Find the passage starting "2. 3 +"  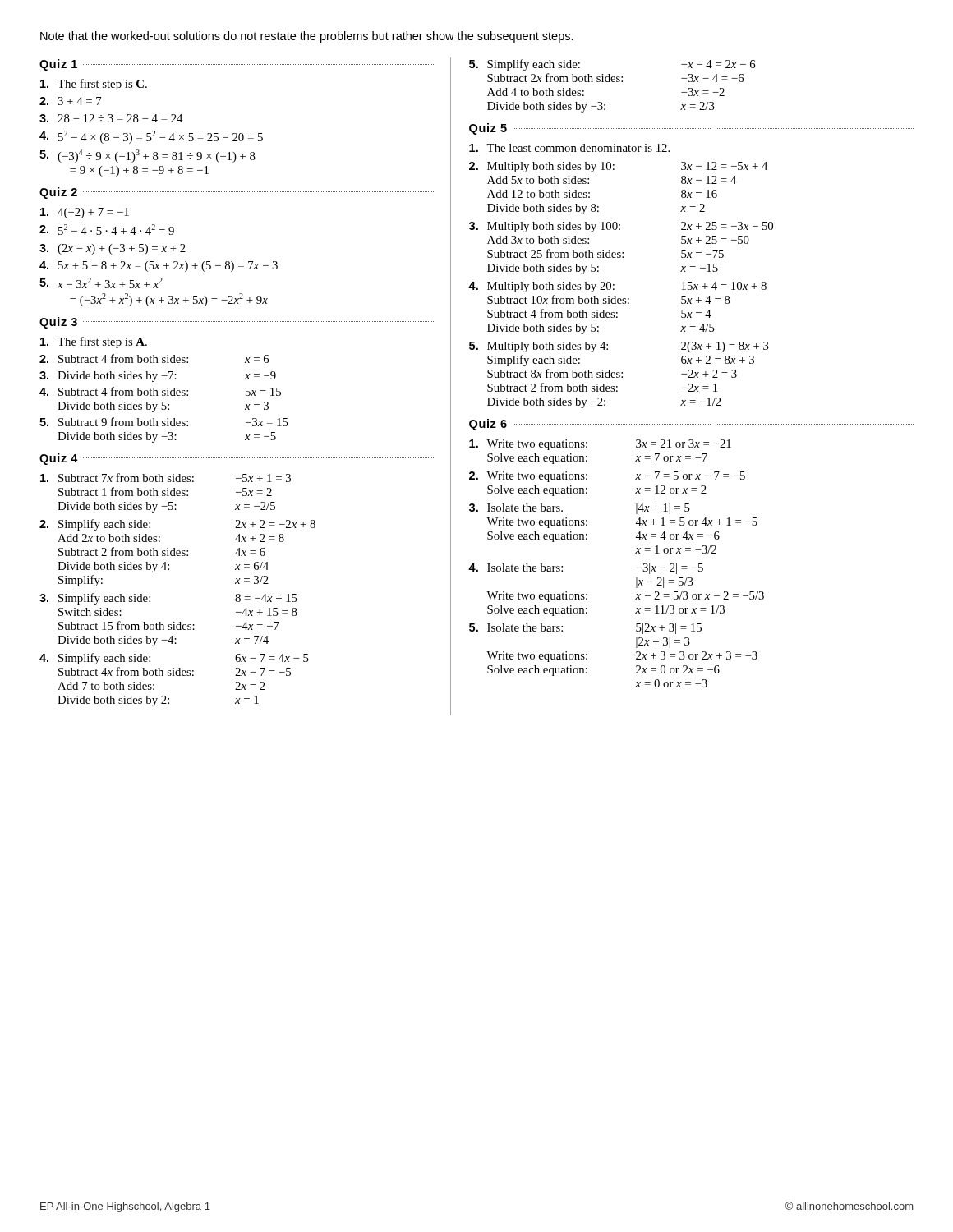tap(70, 101)
